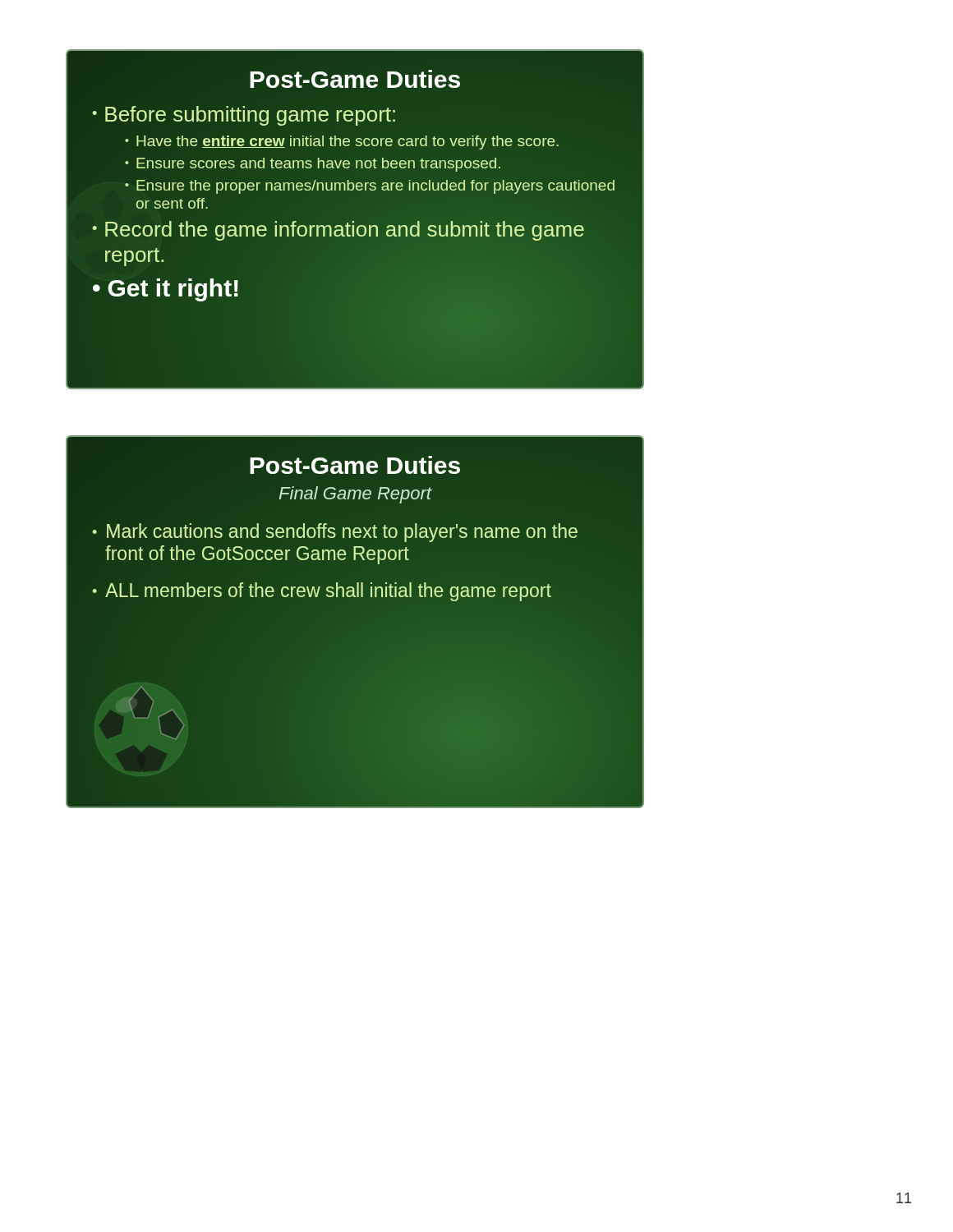Viewport: 953px width, 1232px height.
Task: Click on the text starting "• Ensure the proper names/numbers are included for"
Action: [371, 195]
